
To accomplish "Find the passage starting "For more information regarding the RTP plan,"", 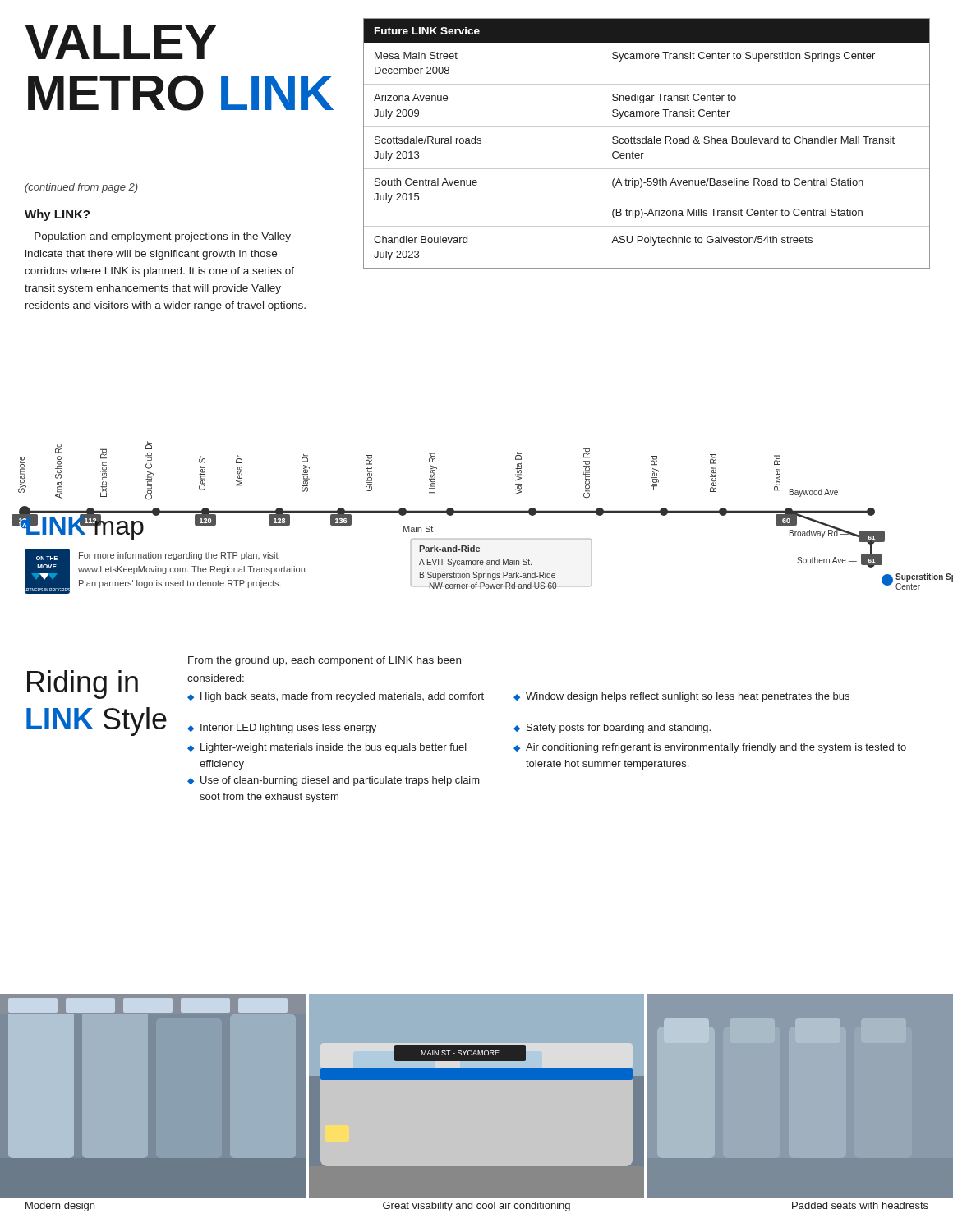I will pos(192,569).
